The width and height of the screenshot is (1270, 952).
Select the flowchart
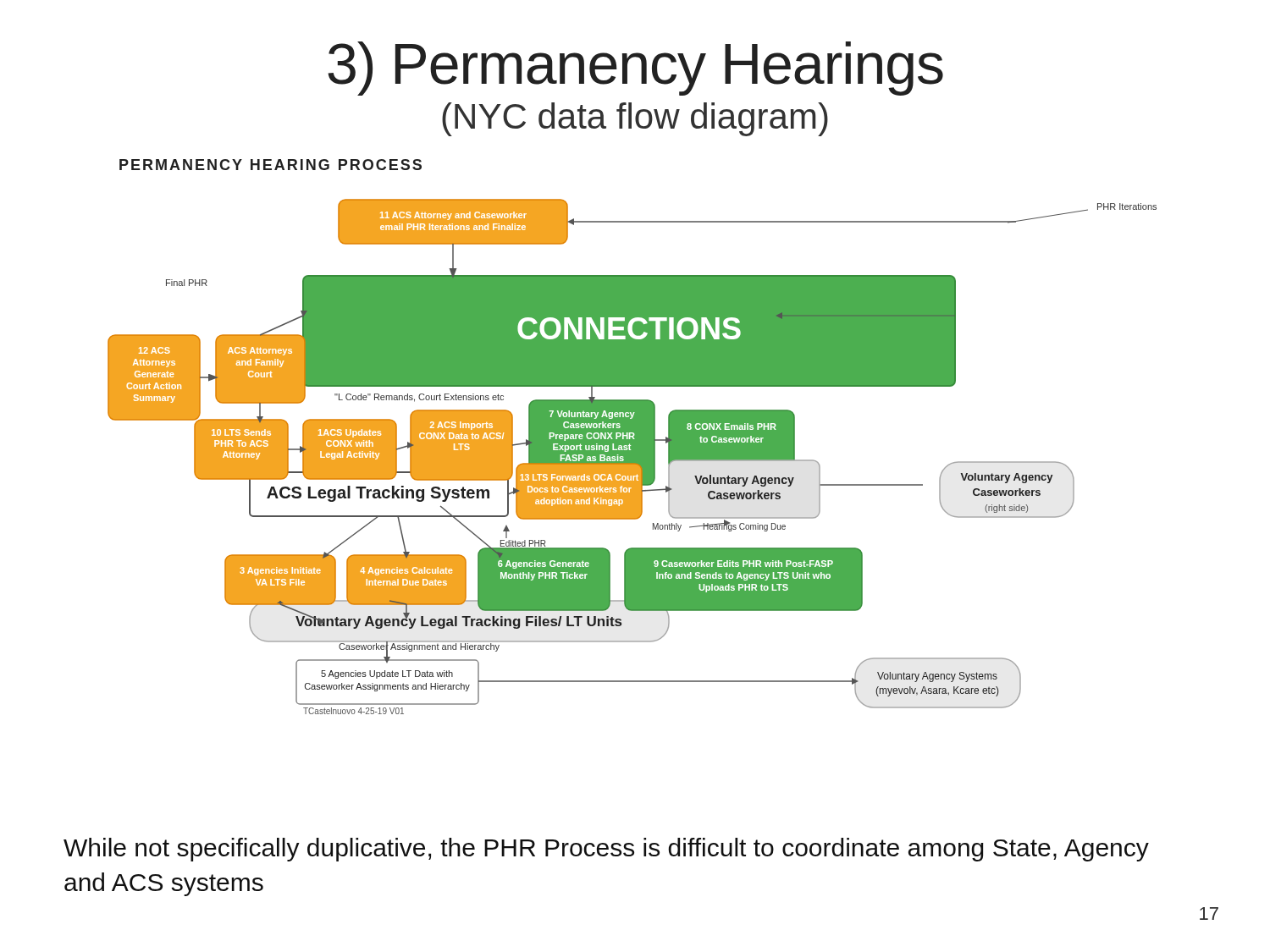pyautogui.click(x=639, y=449)
